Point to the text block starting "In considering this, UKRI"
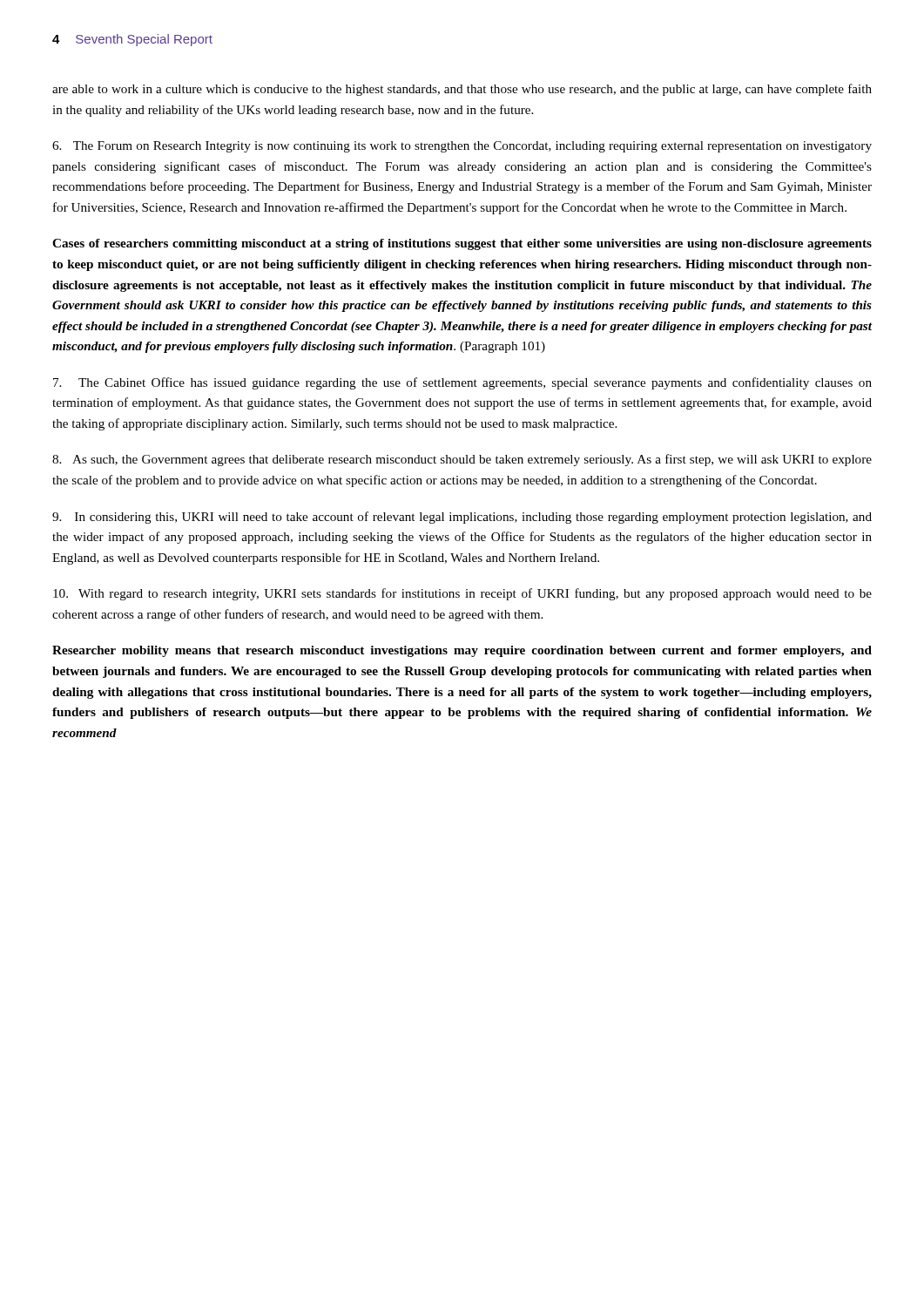The height and width of the screenshot is (1307, 924). 462,536
